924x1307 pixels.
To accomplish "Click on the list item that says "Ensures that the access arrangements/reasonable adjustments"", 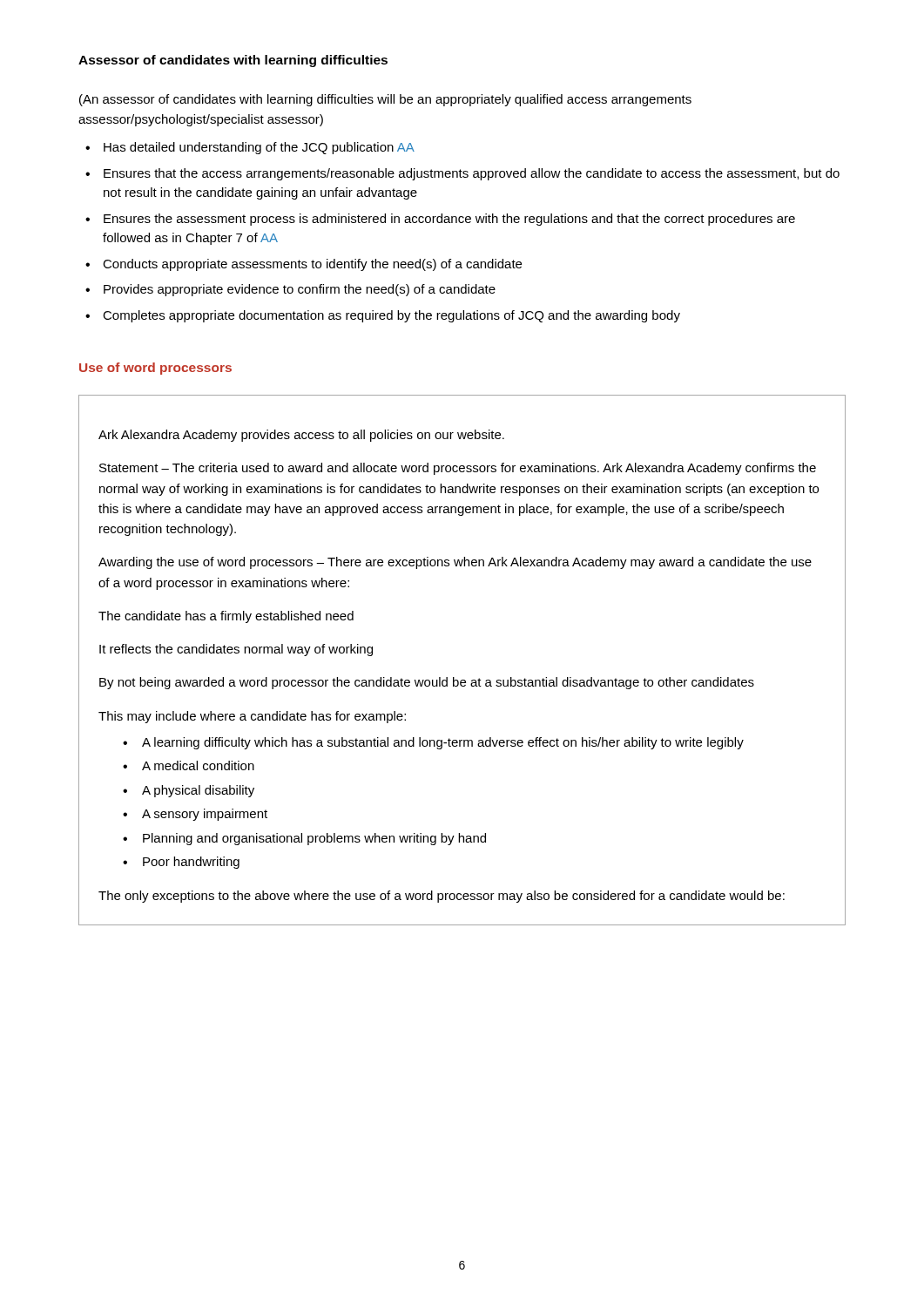I will click(471, 182).
